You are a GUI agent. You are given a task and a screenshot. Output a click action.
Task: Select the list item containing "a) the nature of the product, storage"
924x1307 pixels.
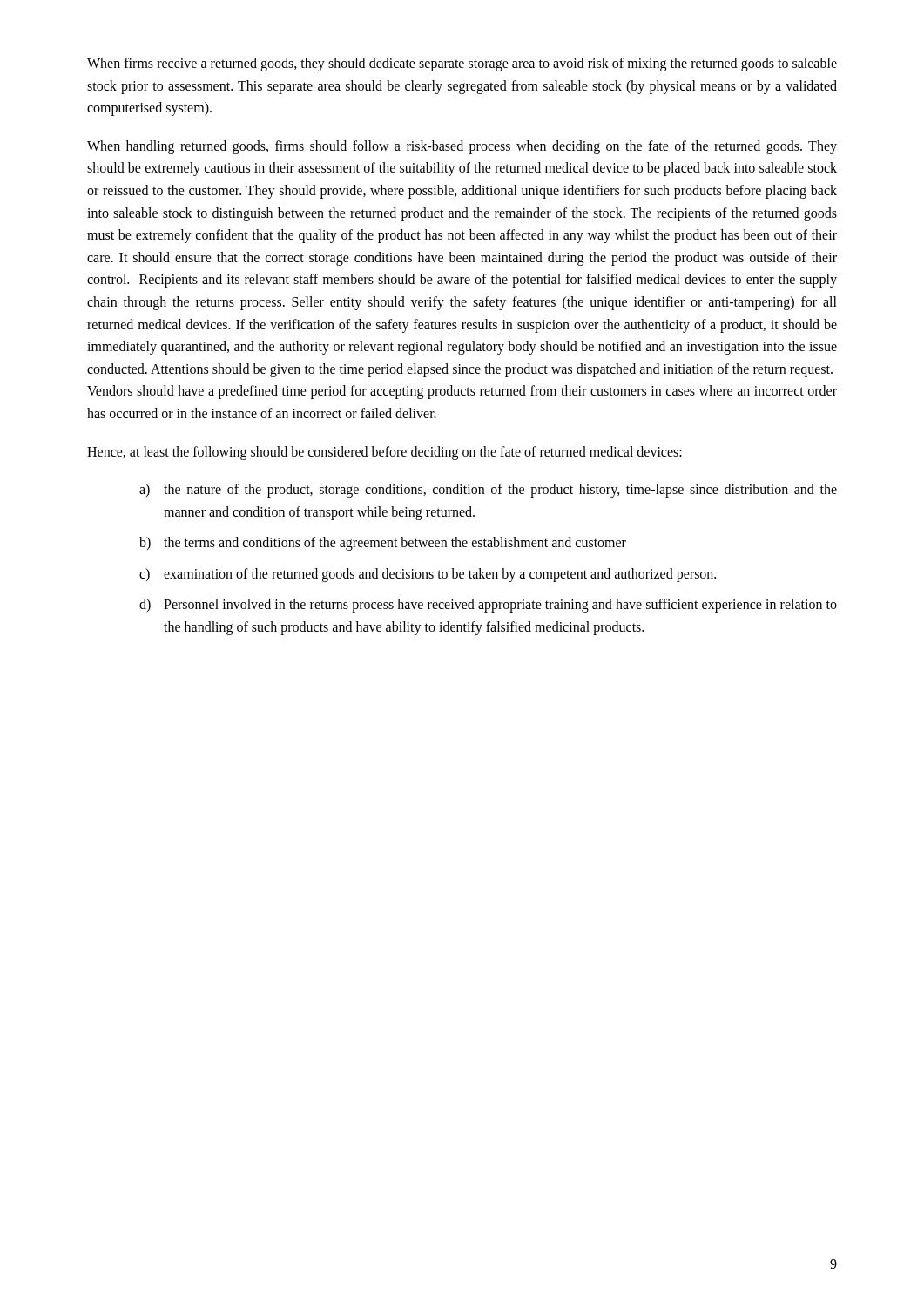(488, 501)
